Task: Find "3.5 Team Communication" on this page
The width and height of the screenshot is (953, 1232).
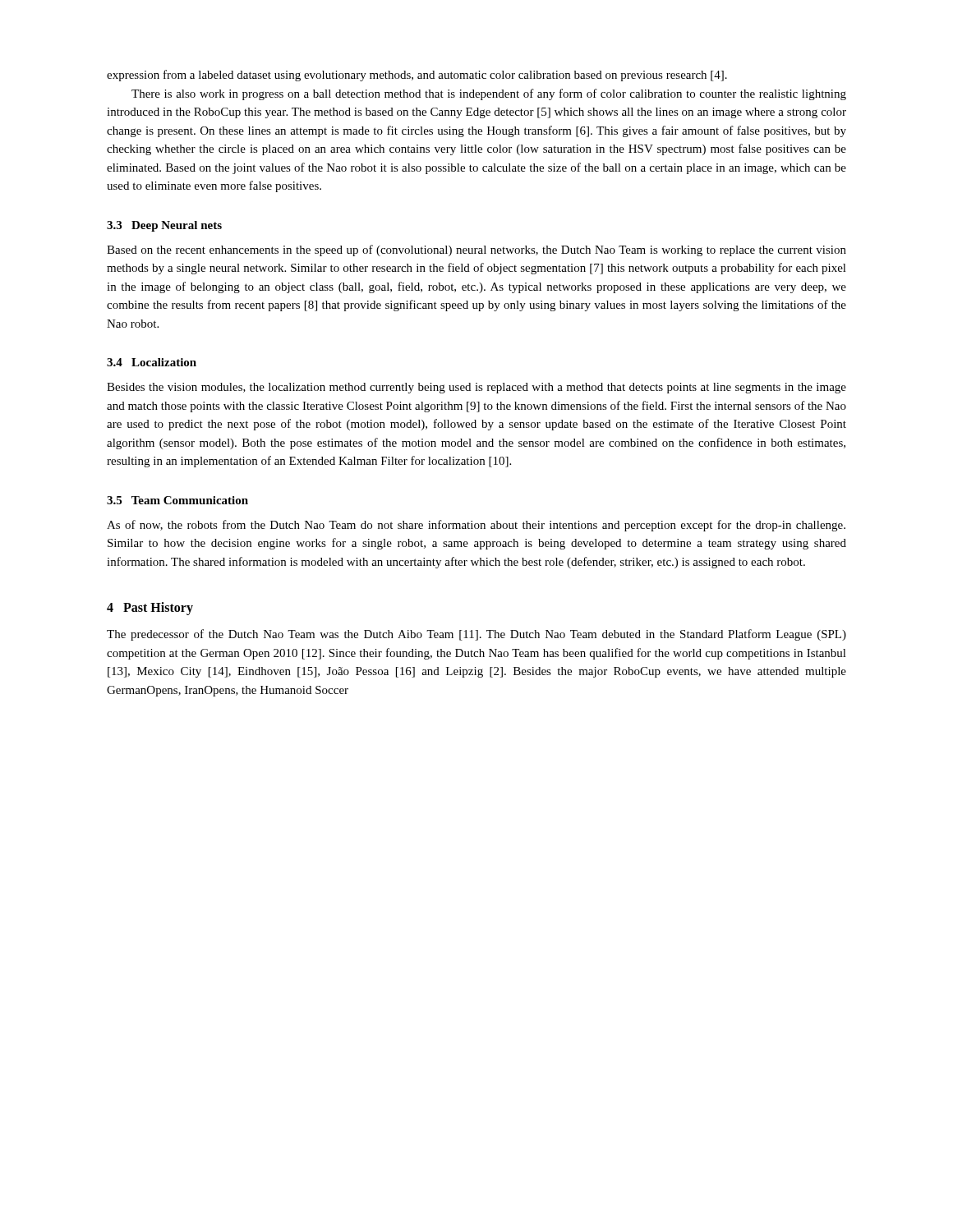Action: (177, 500)
